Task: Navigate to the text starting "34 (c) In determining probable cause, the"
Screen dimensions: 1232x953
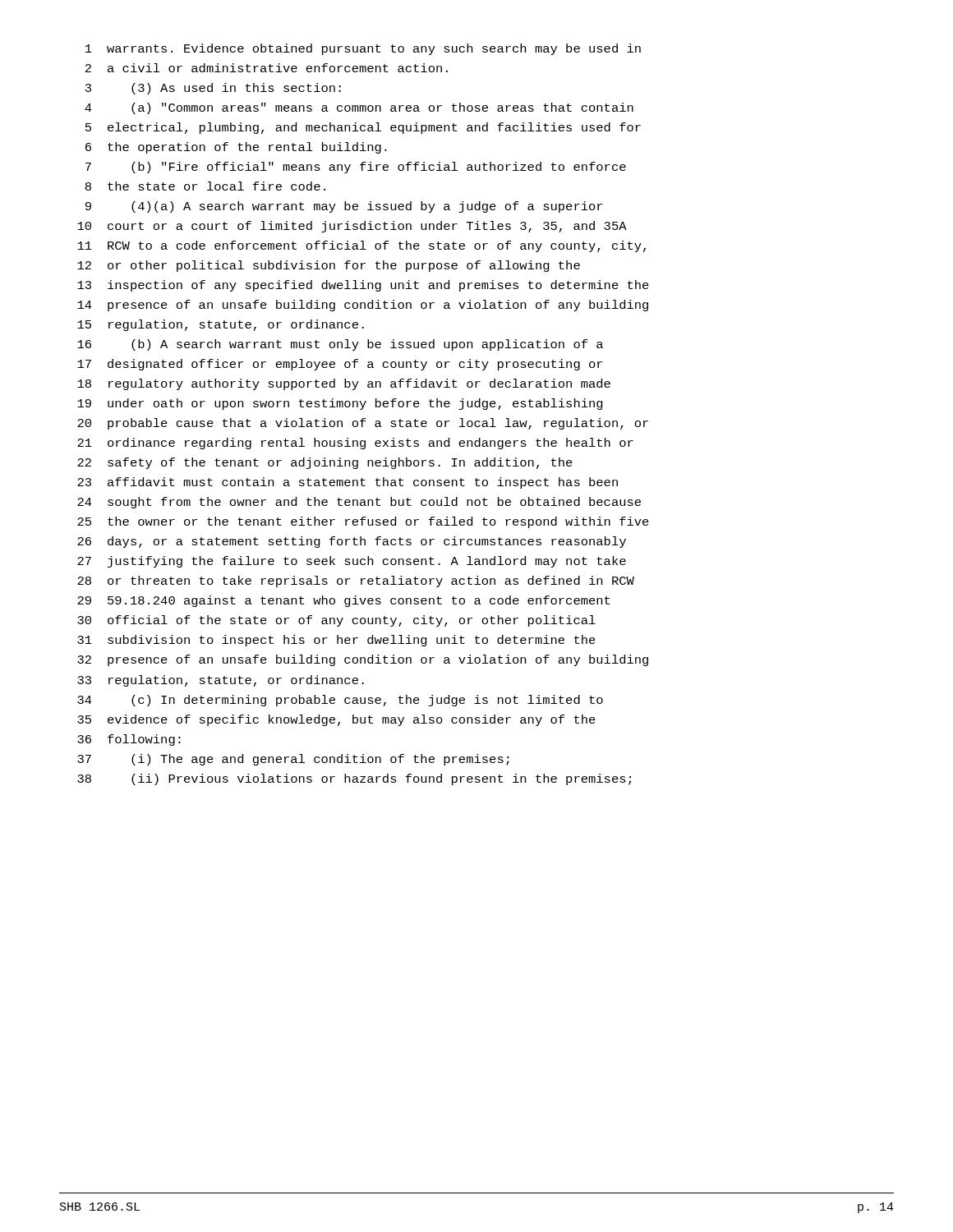Action: point(476,700)
